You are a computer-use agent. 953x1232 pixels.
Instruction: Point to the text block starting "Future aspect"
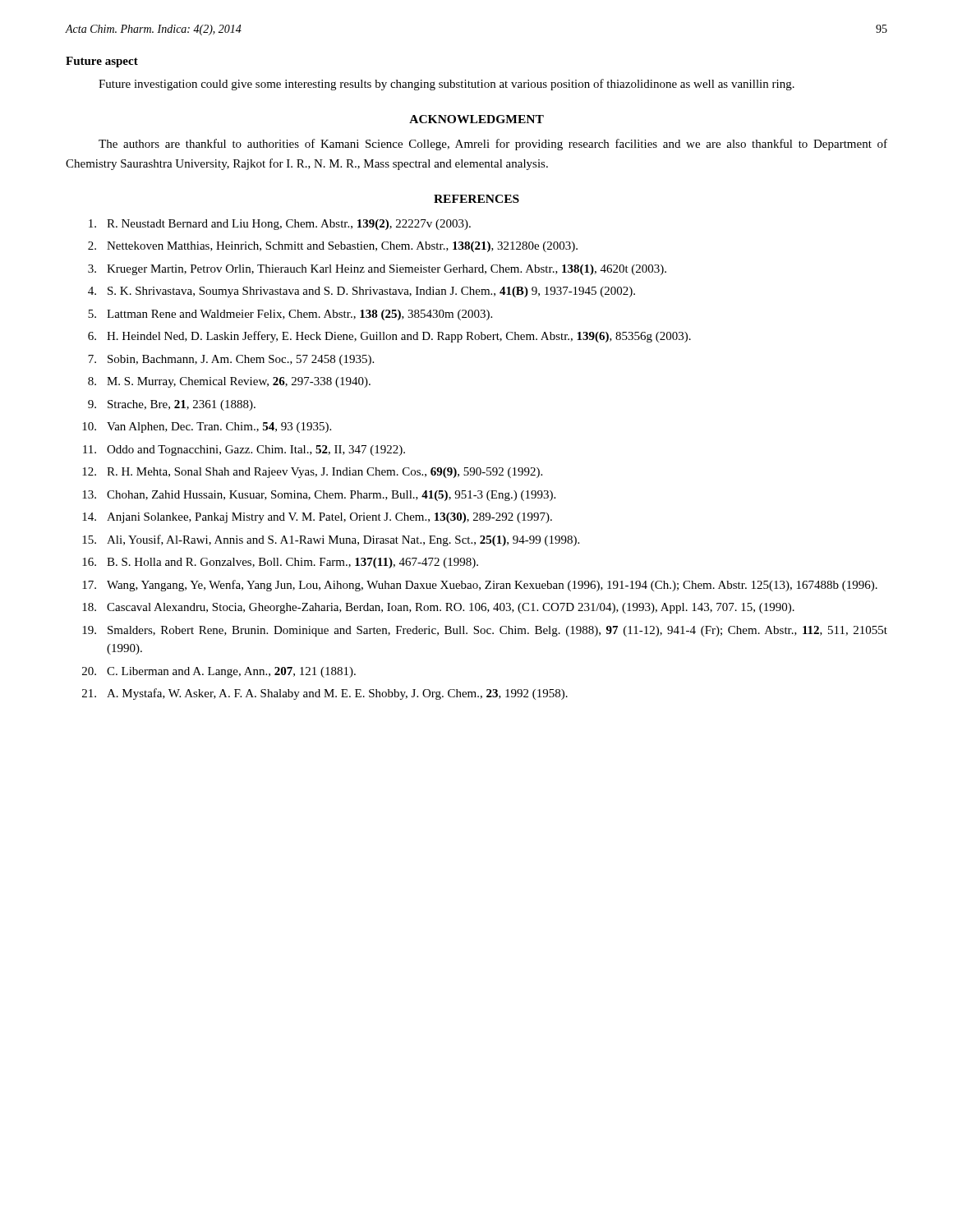[102, 61]
